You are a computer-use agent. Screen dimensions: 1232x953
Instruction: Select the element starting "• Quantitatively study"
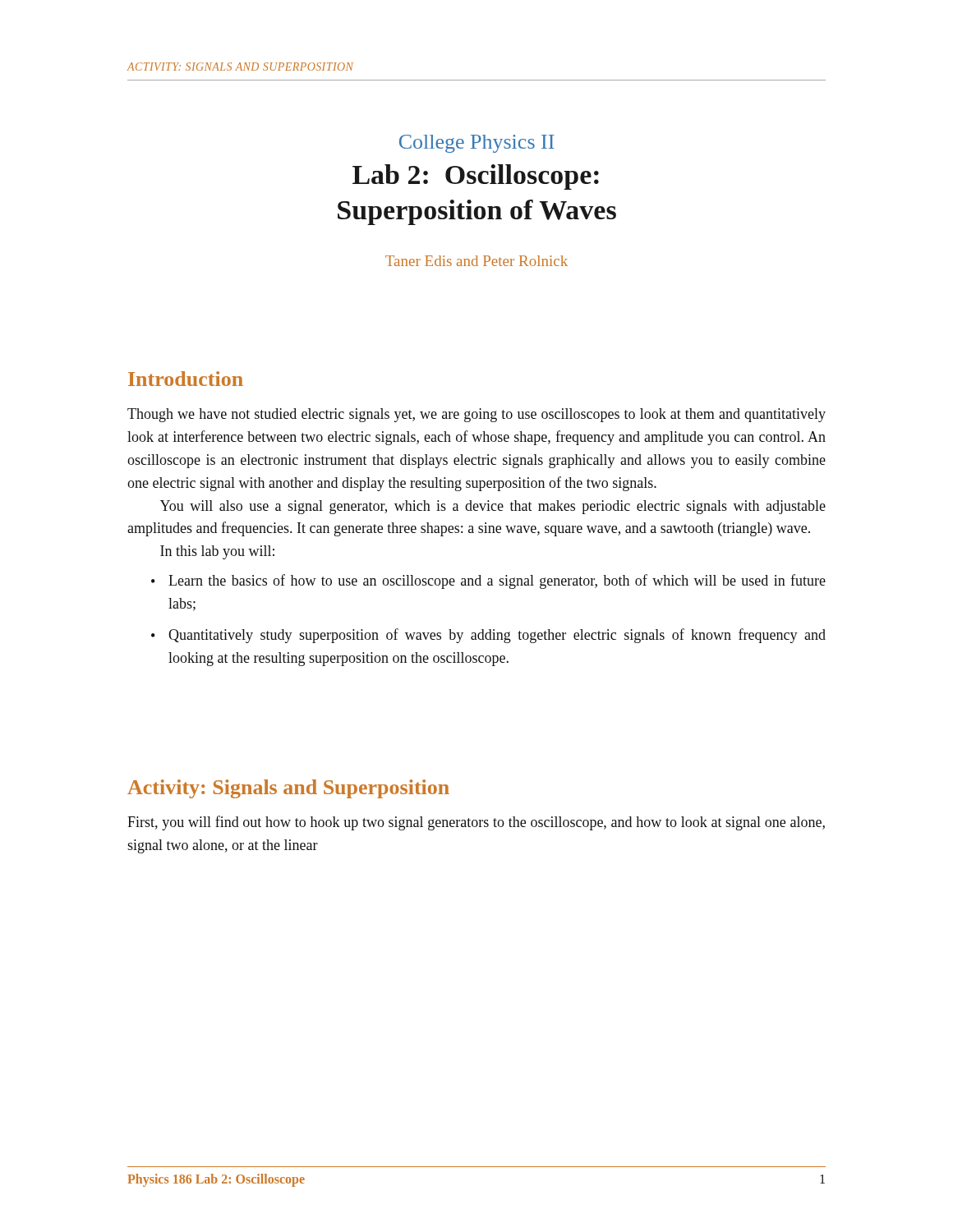coord(488,647)
